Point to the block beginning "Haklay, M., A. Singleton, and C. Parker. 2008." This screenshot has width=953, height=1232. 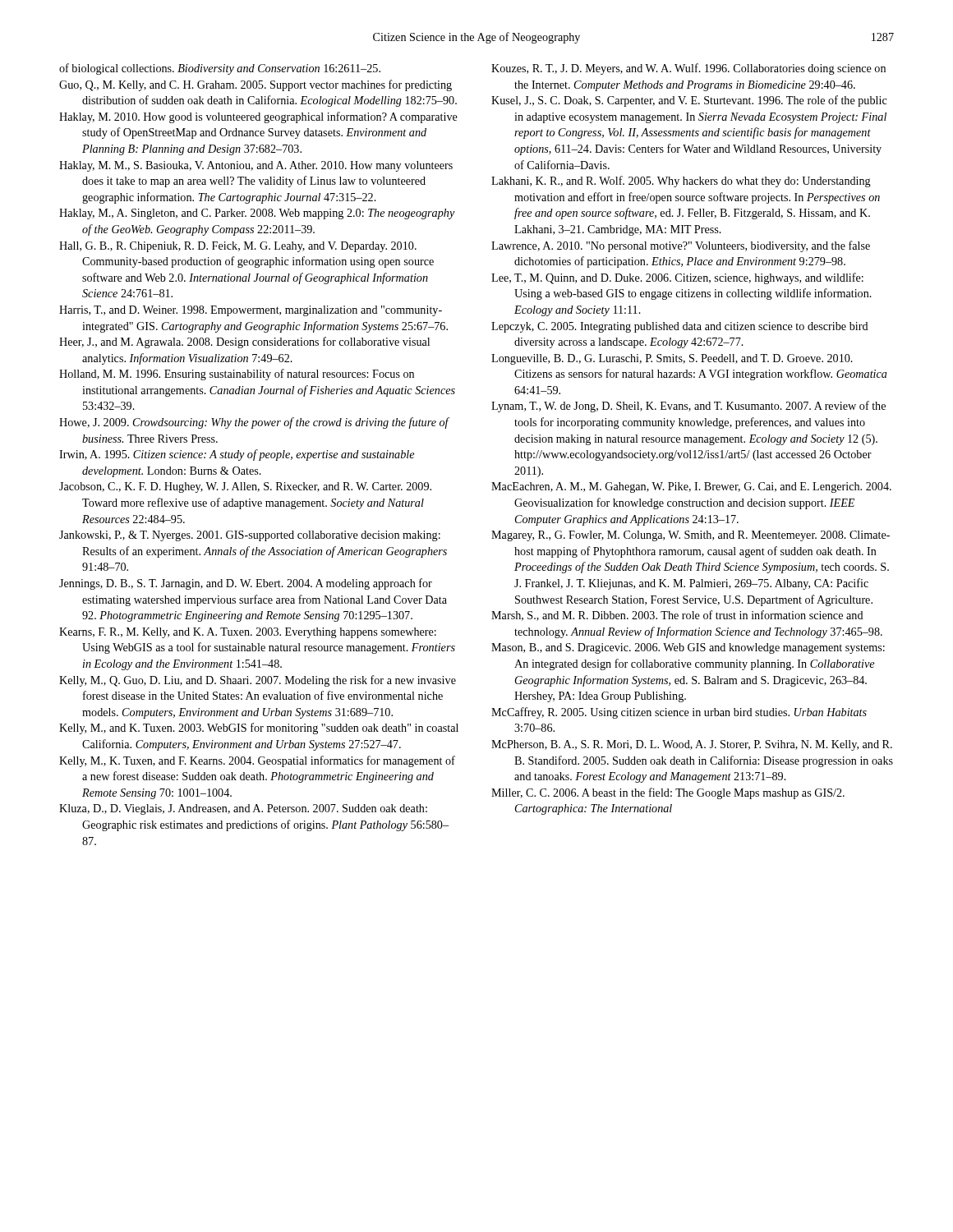pos(257,221)
